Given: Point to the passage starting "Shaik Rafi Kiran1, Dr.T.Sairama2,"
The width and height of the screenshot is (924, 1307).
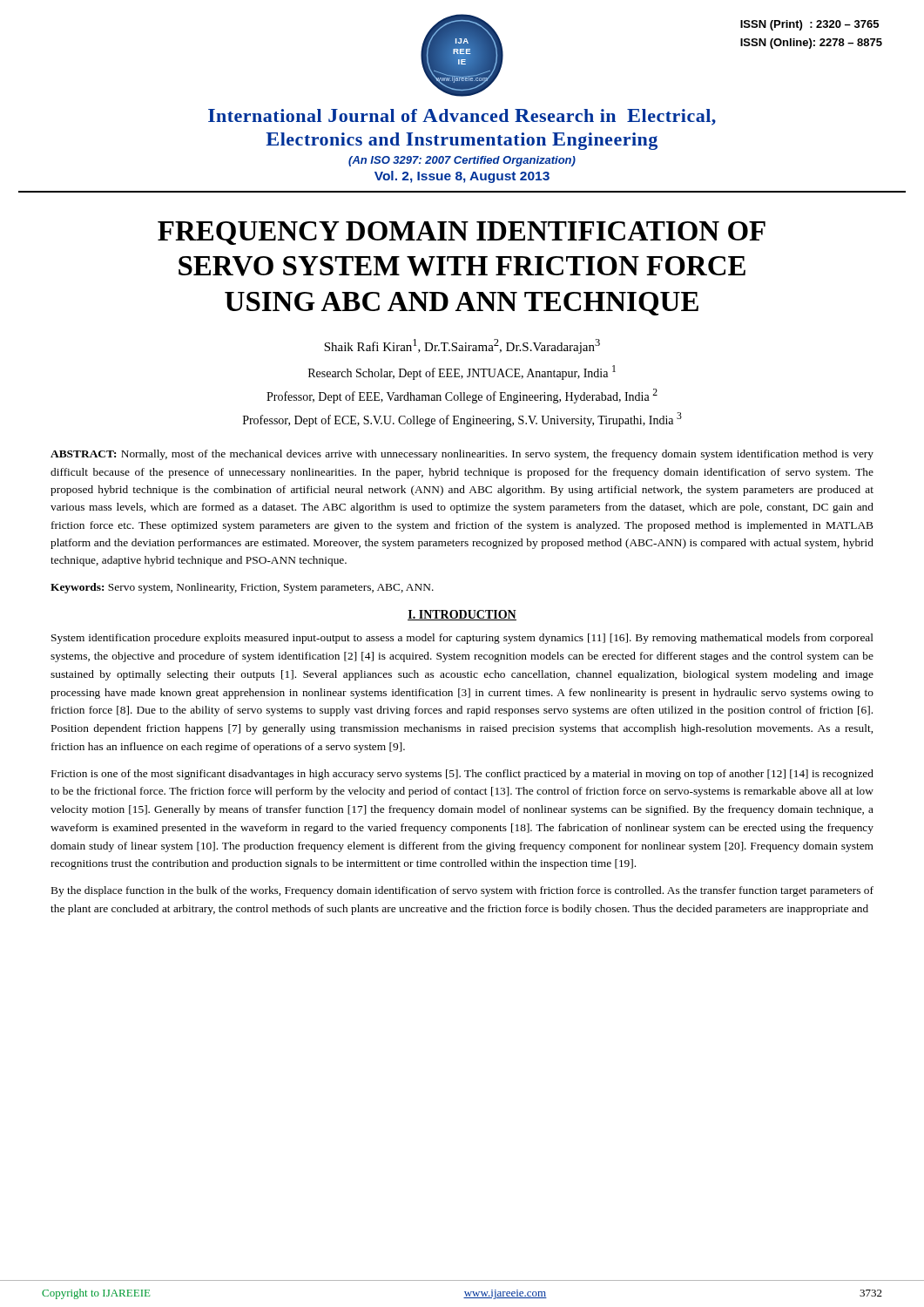Looking at the screenshot, I should 462,345.
